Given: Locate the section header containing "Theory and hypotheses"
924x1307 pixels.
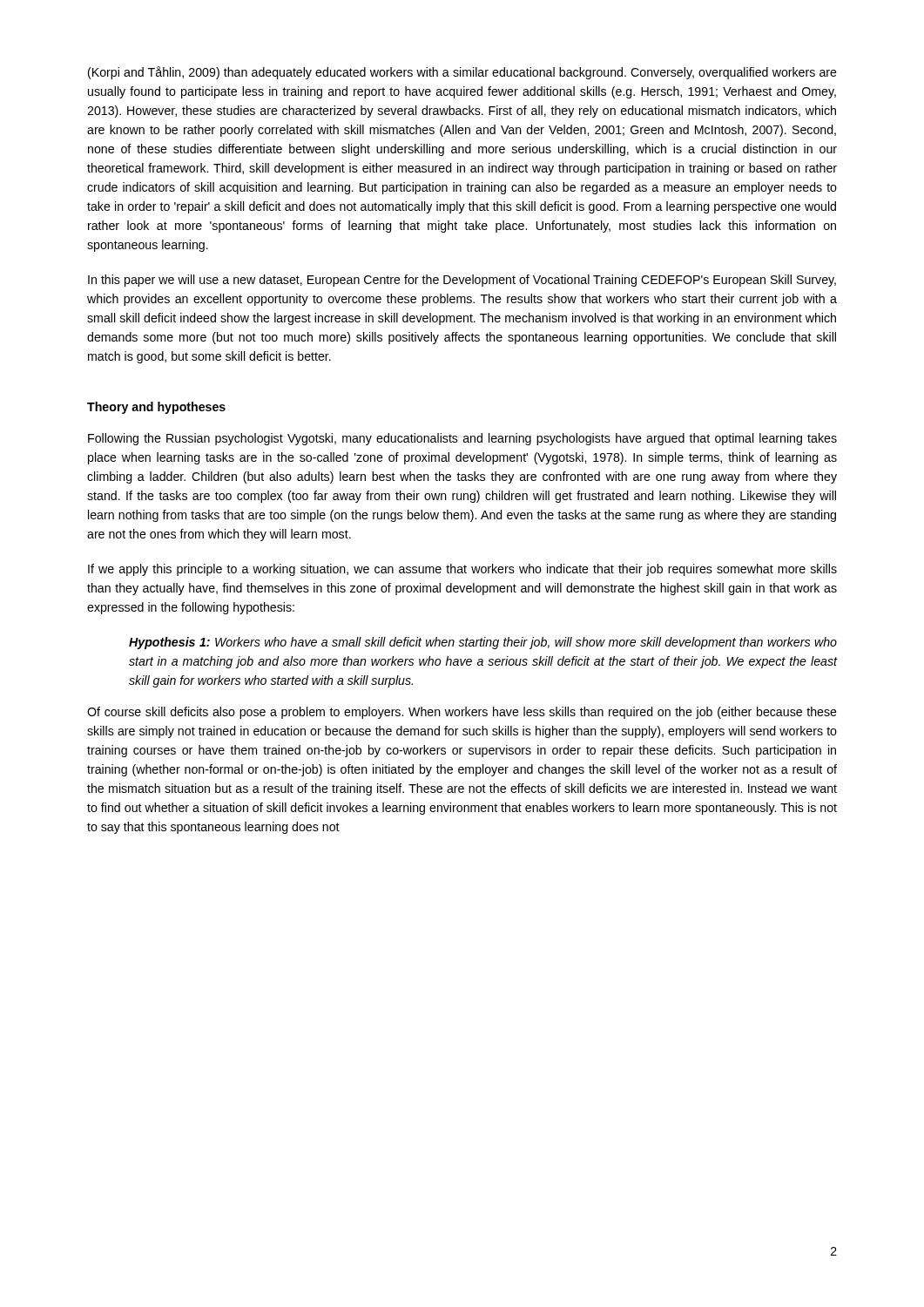Looking at the screenshot, I should coord(156,407).
